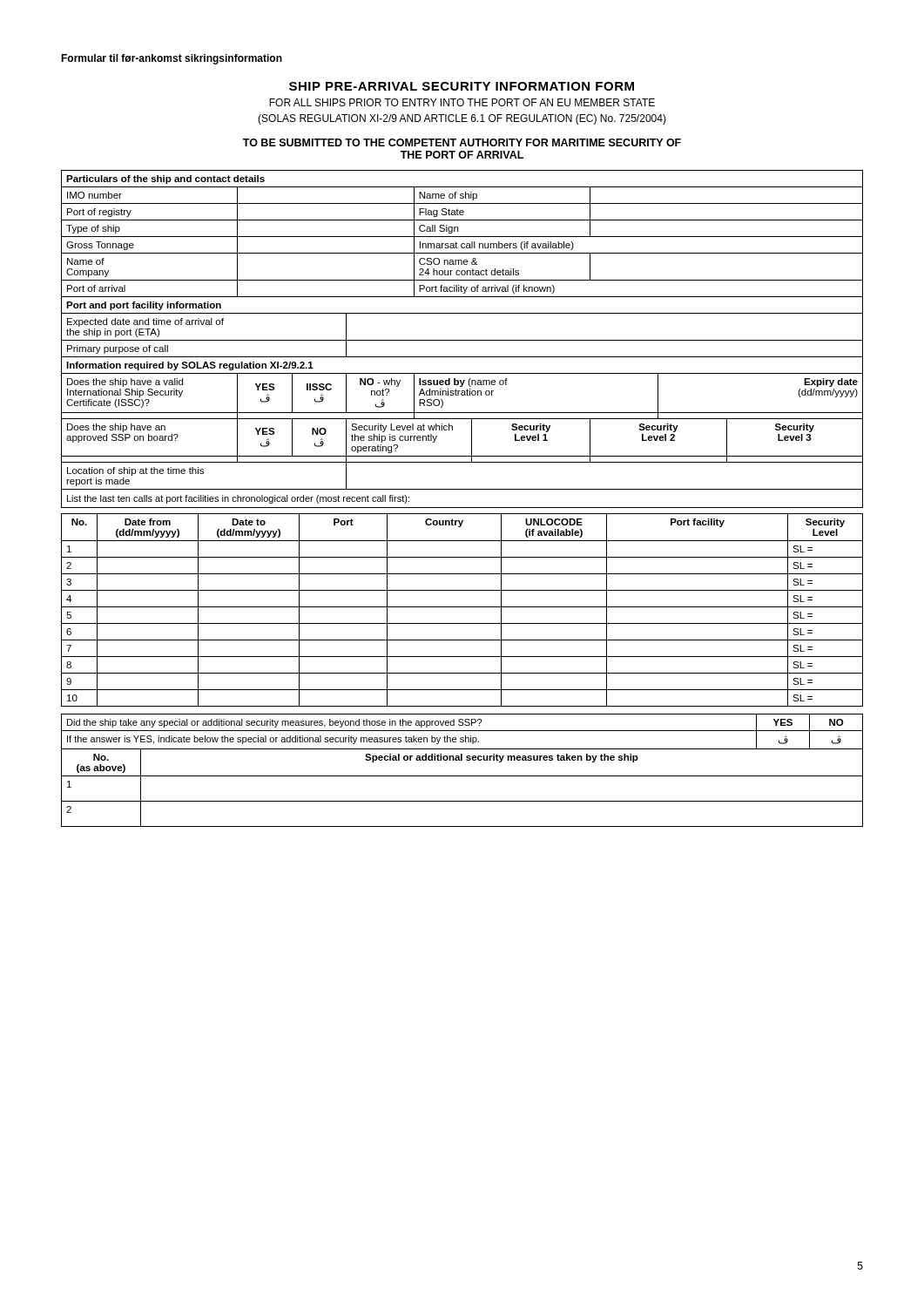The image size is (924, 1307).
Task: Where is the title that starts "SHIP PRE-ARRIVAL SECURITY INFORMATION FORM FOR ALL"?
Action: click(x=462, y=101)
